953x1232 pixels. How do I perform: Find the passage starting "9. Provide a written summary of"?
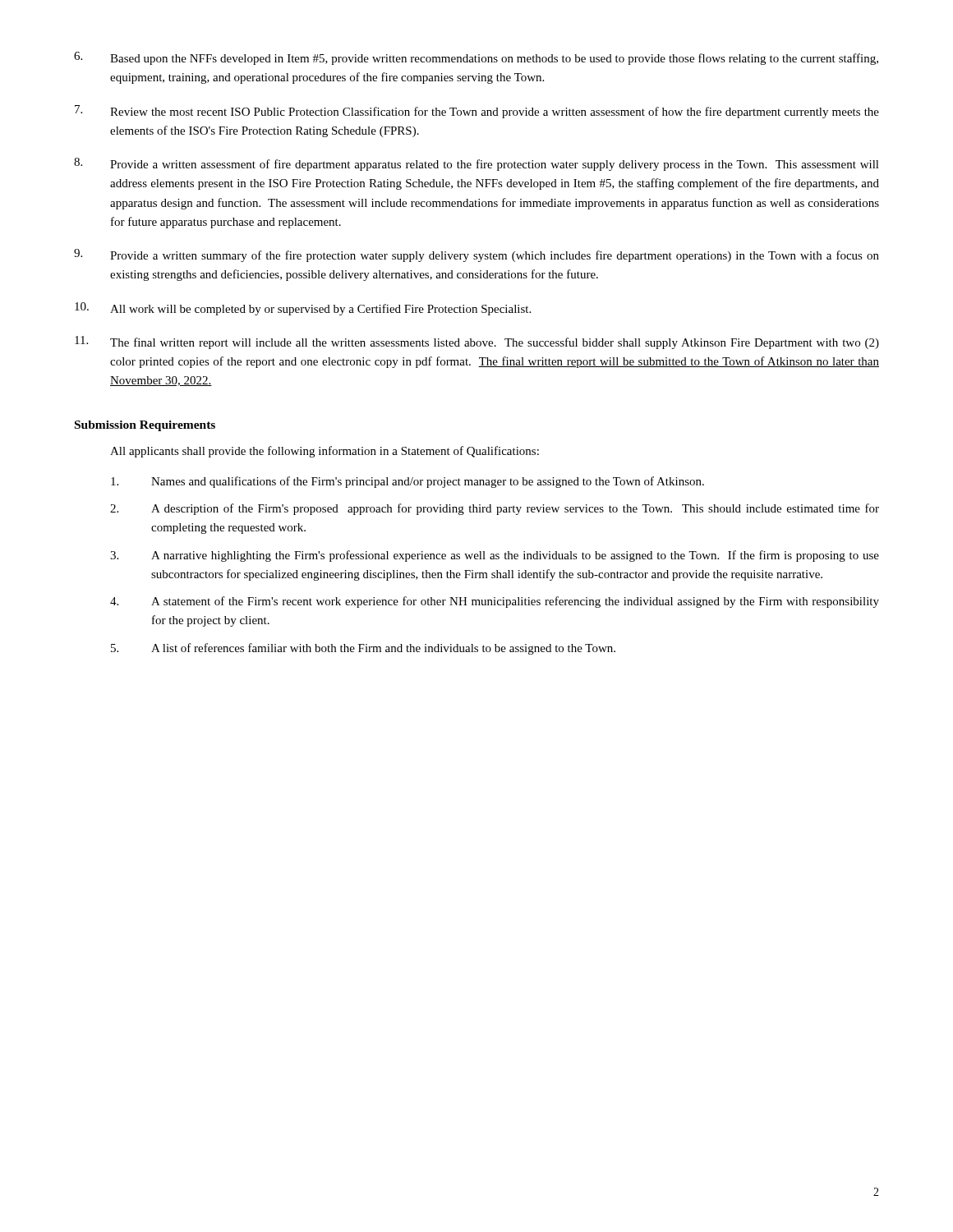click(476, 265)
